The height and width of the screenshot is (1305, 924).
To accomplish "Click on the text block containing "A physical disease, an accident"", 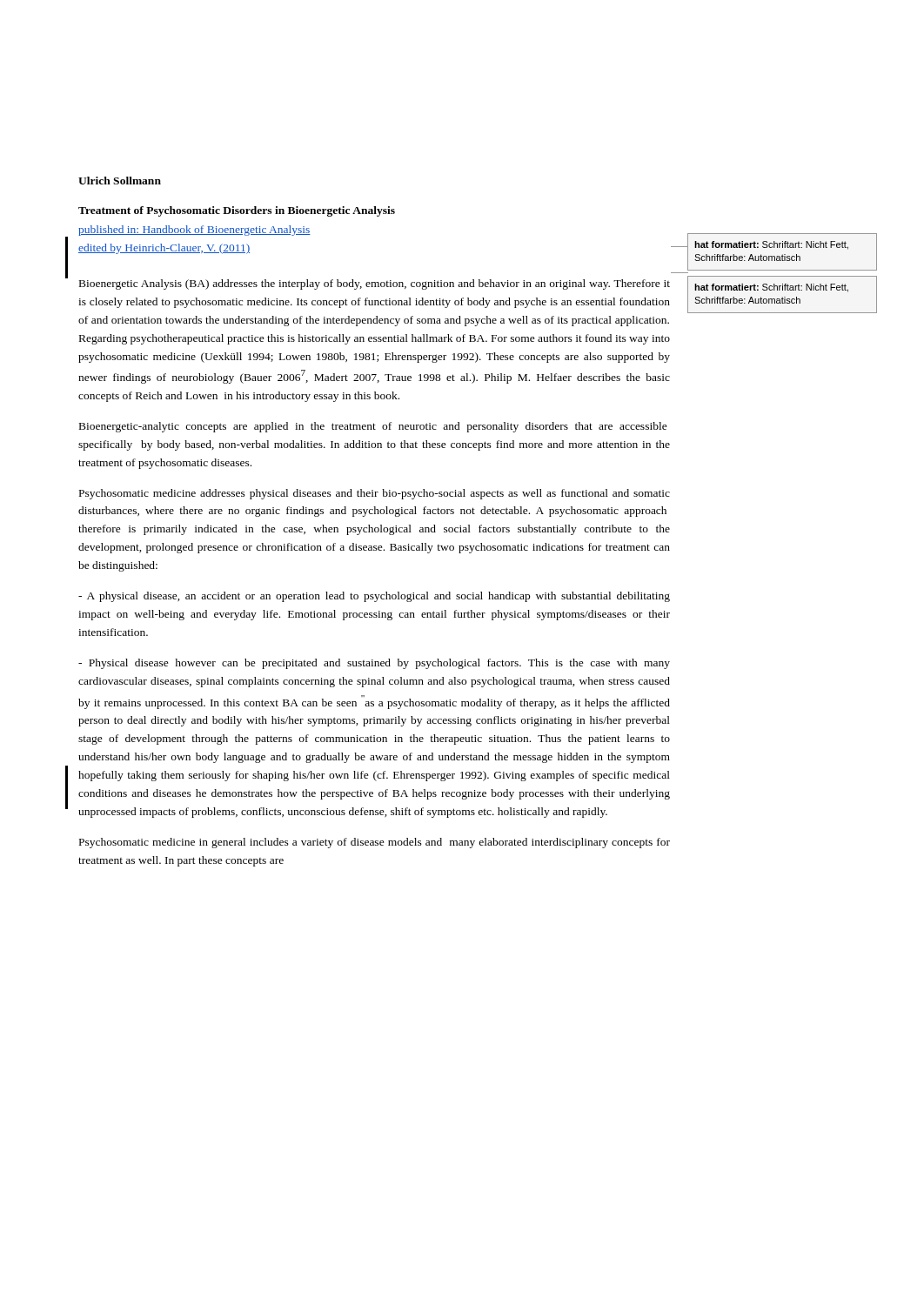I will pos(374,614).
